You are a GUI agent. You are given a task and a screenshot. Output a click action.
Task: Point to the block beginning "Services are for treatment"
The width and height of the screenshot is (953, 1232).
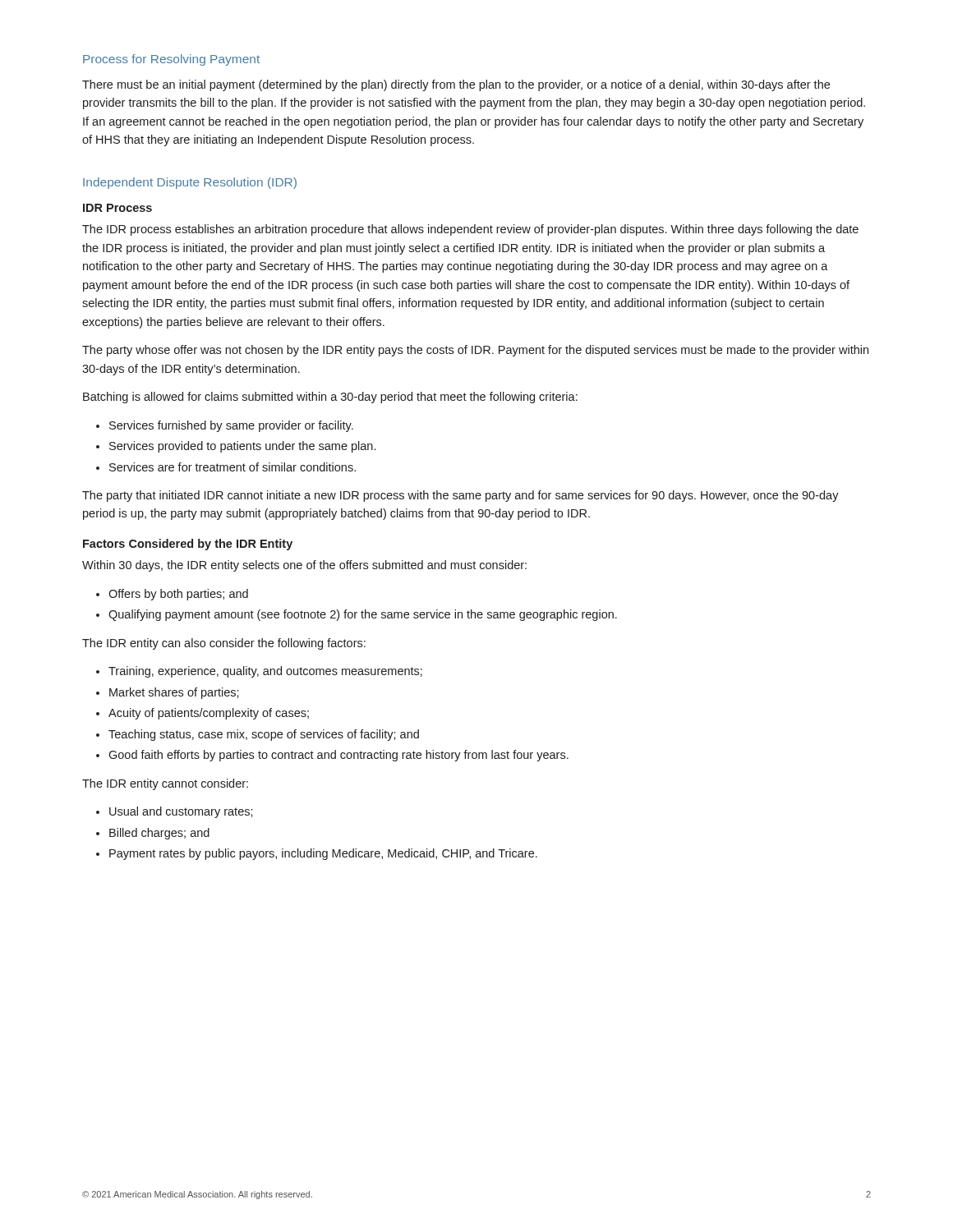[x=233, y=467]
